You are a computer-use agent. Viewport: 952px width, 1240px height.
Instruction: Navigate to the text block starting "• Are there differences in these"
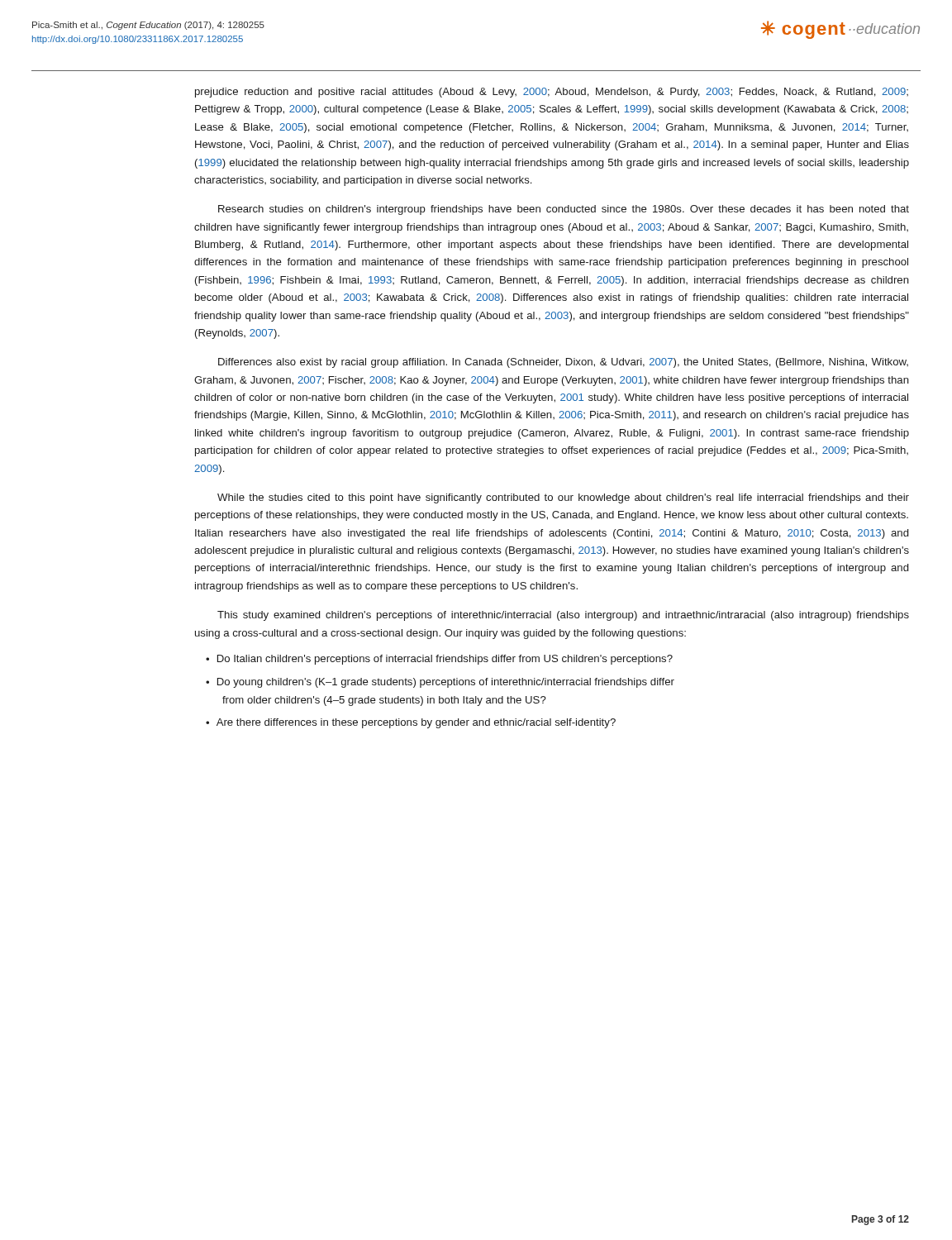click(411, 723)
